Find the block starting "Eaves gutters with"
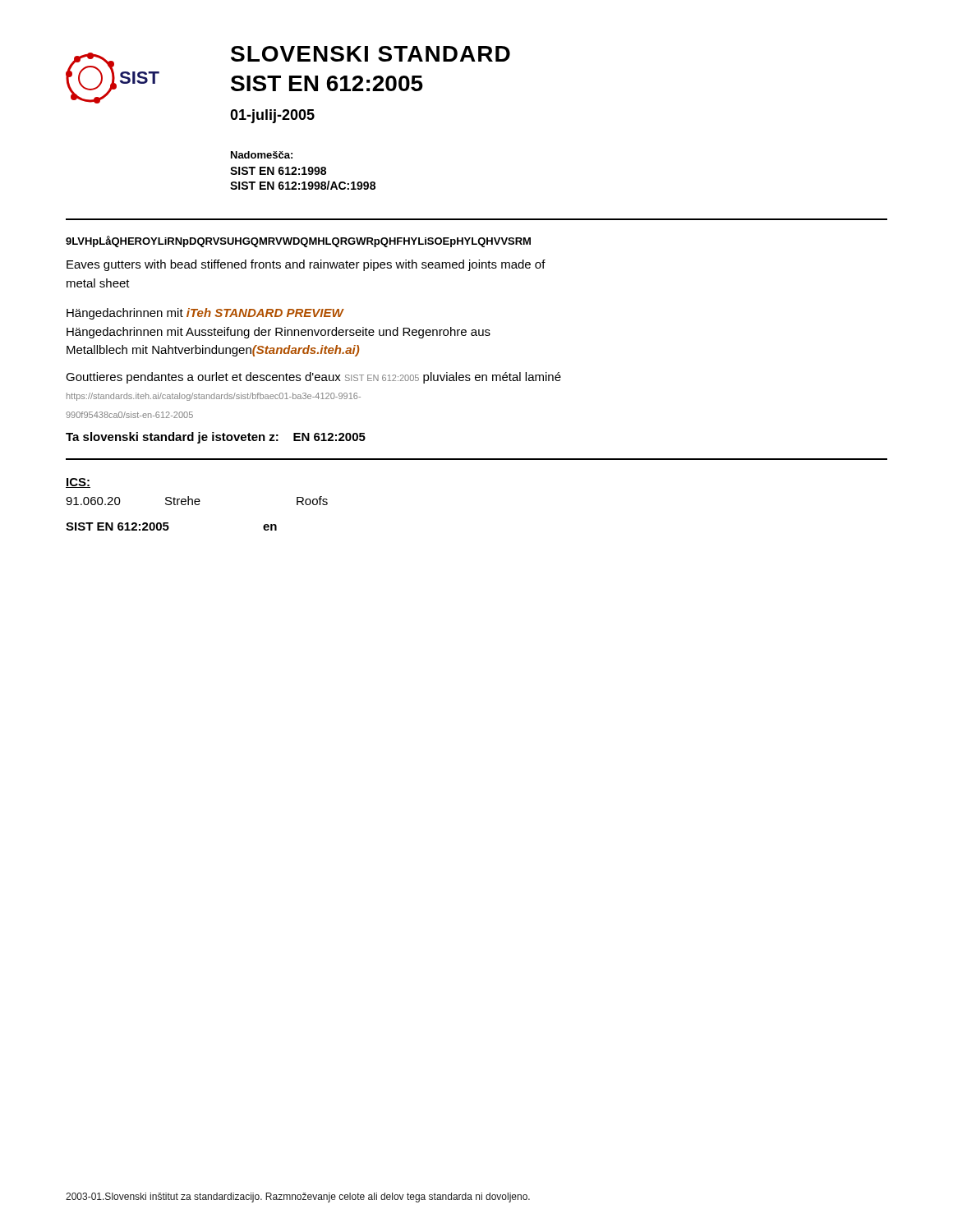 click(476, 274)
